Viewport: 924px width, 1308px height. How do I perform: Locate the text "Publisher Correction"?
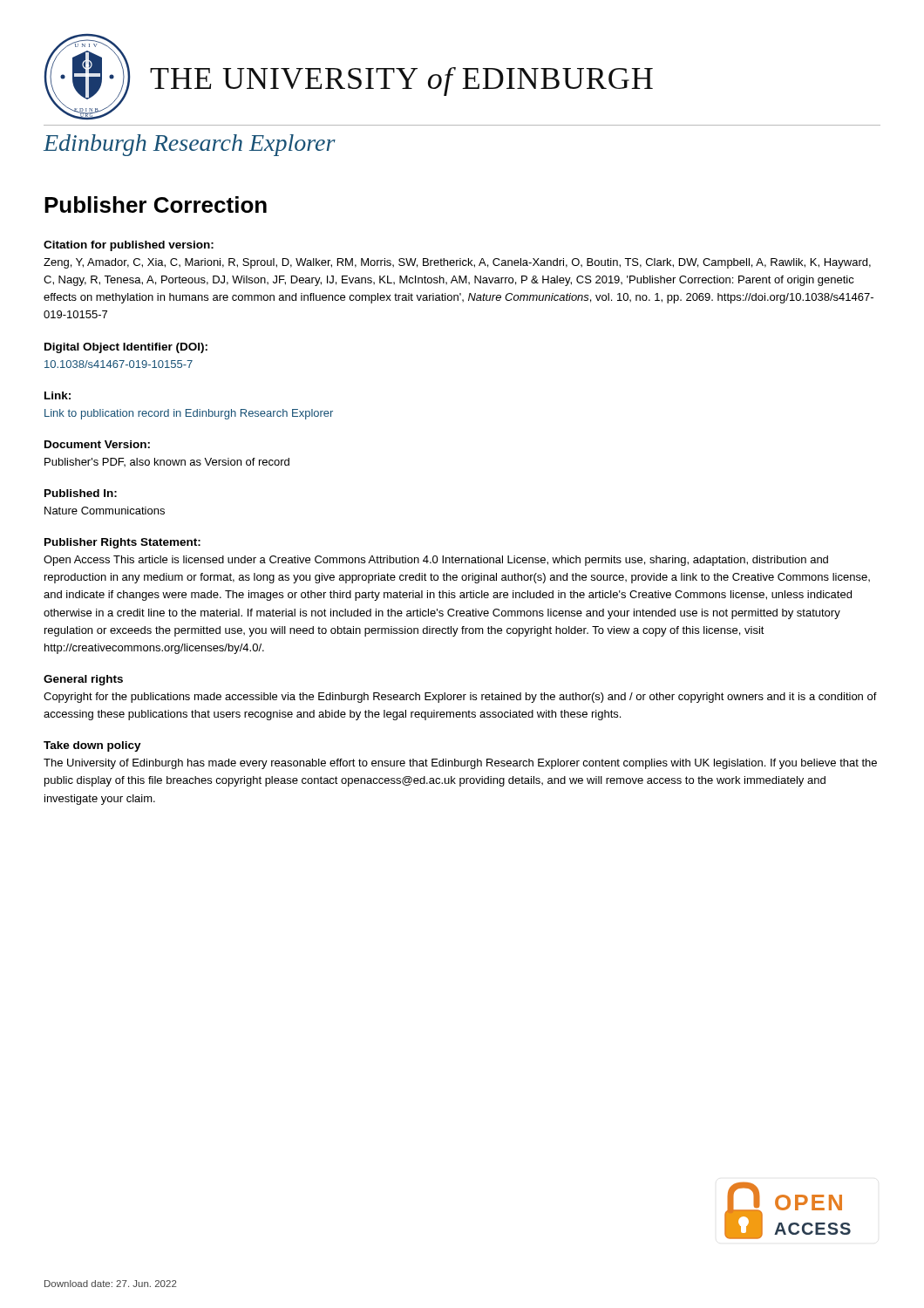point(156,205)
